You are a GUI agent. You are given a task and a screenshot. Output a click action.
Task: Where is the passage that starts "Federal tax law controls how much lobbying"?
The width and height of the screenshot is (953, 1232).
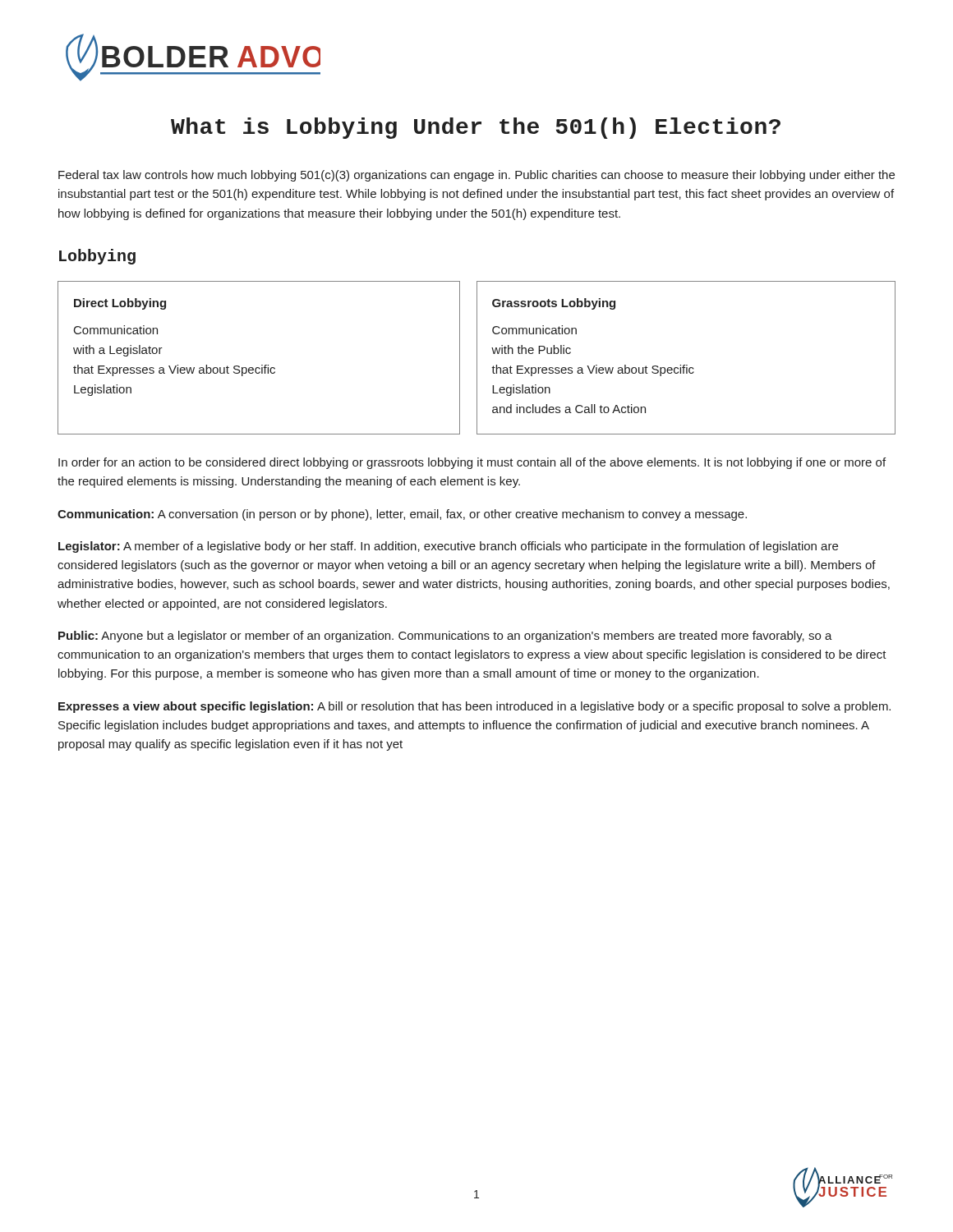(x=476, y=194)
